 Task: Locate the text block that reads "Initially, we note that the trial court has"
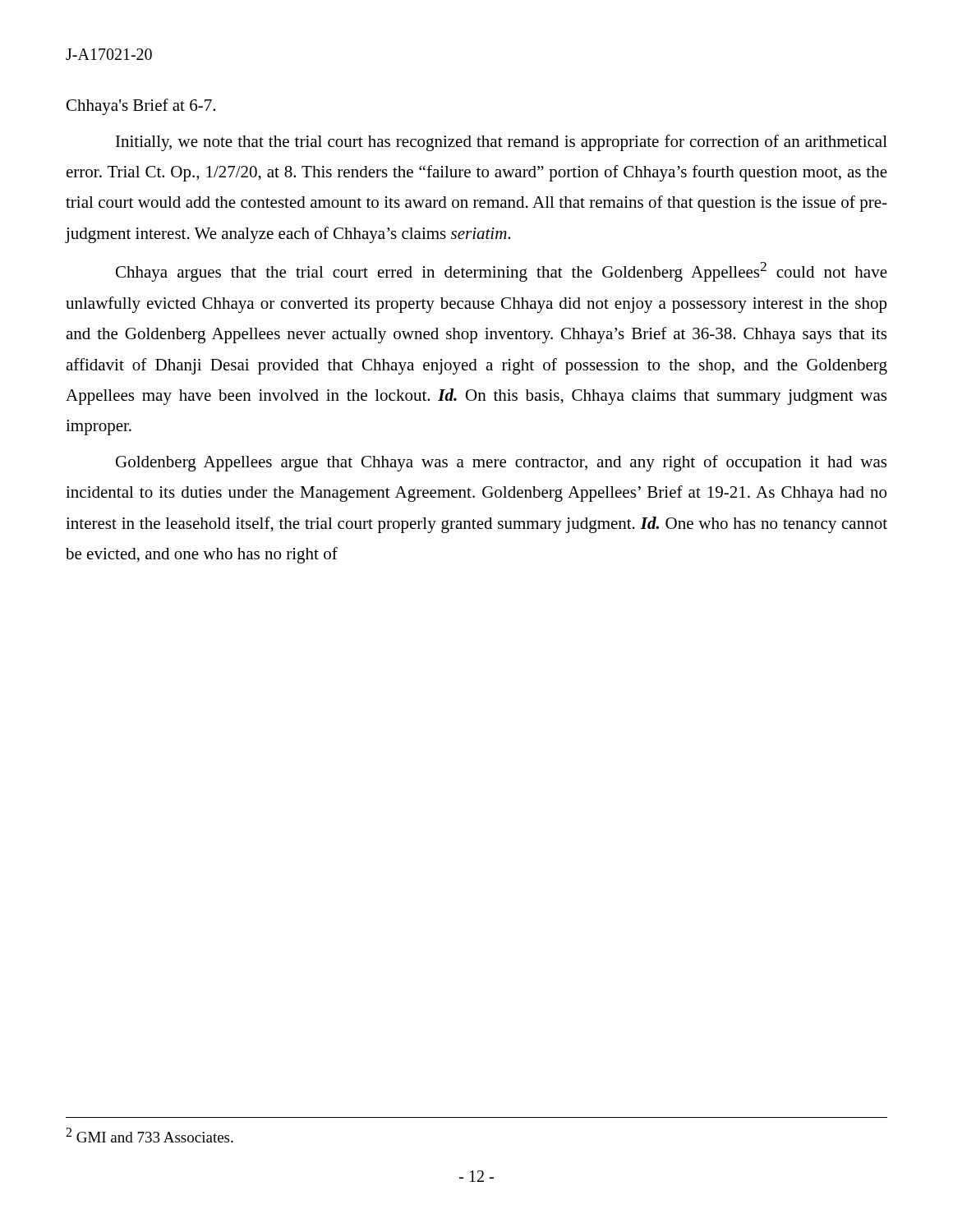[476, 187]
